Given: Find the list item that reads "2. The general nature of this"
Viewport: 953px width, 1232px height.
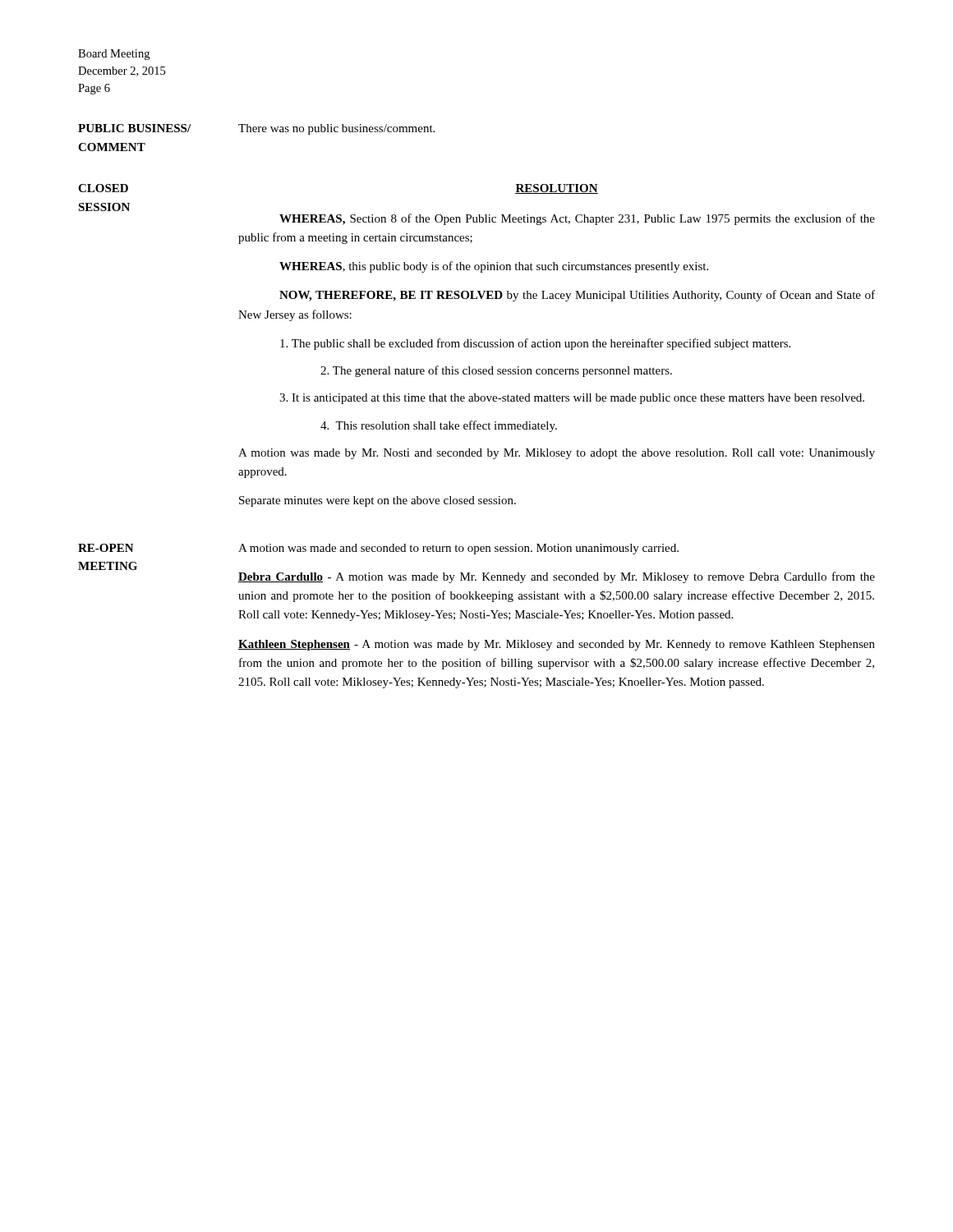Looking at the screenshot, I should 497,370.
